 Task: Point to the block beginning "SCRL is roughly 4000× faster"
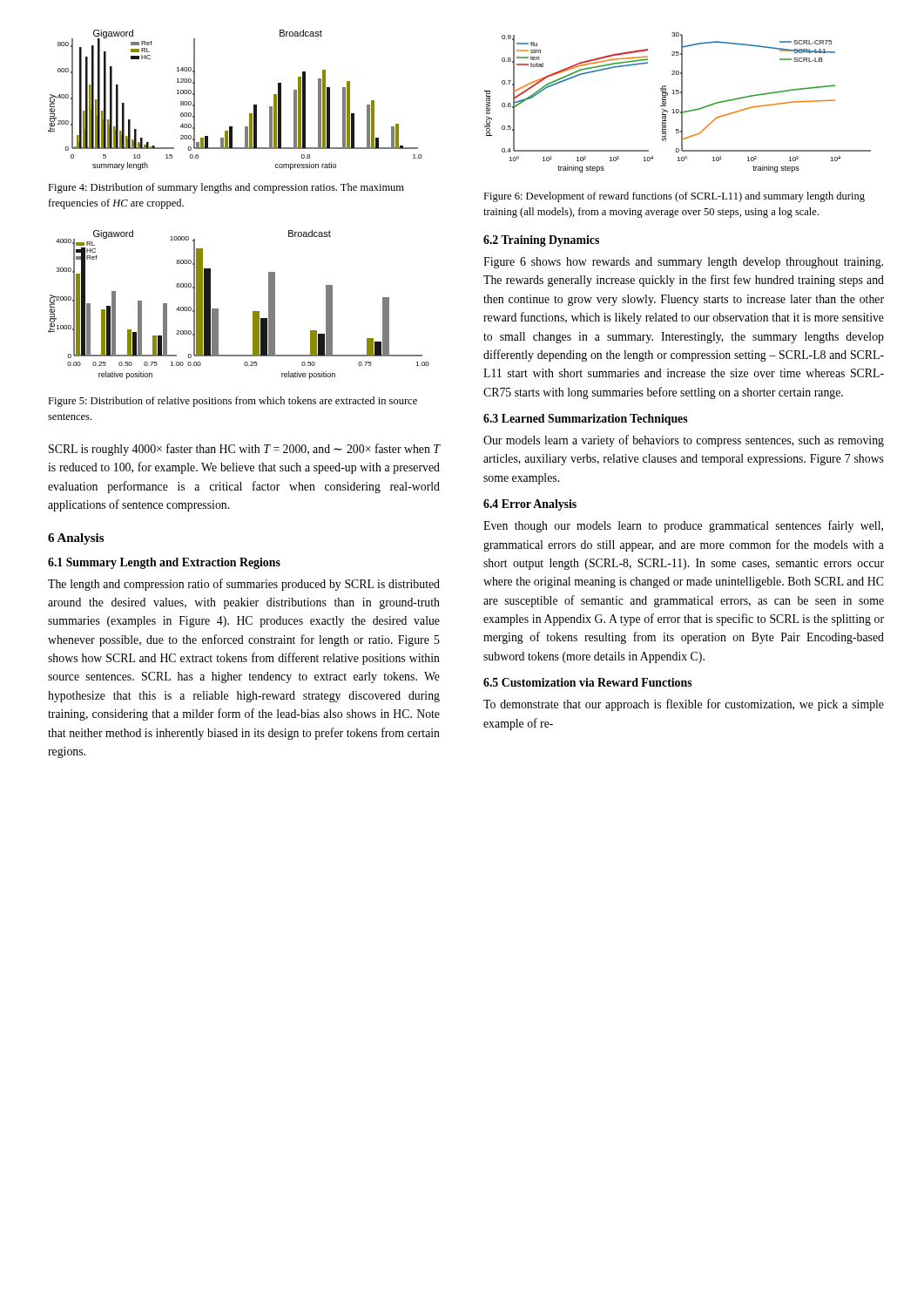click(244, 477)
